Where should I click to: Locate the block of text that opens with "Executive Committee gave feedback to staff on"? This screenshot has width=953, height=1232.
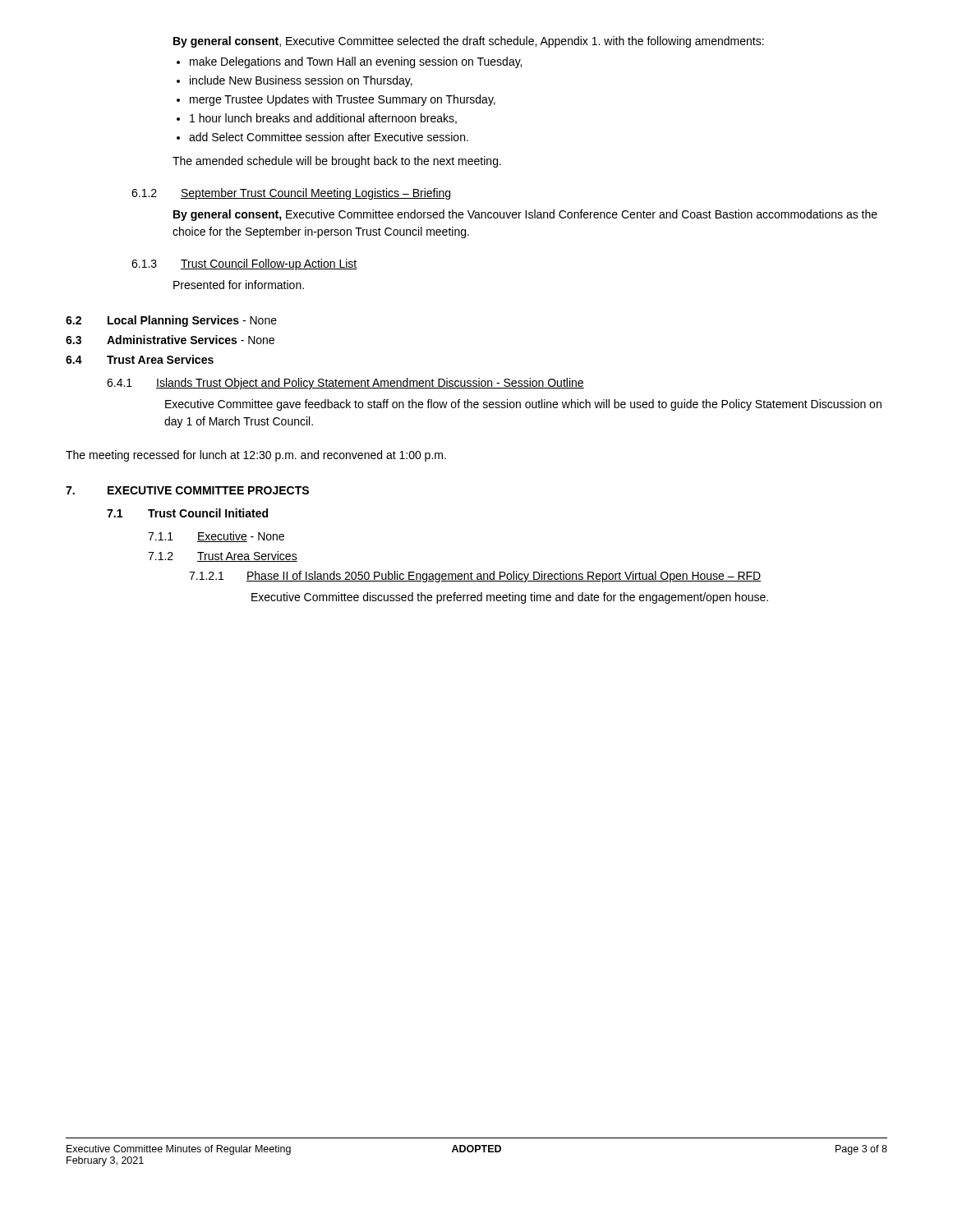coord(526,413)
